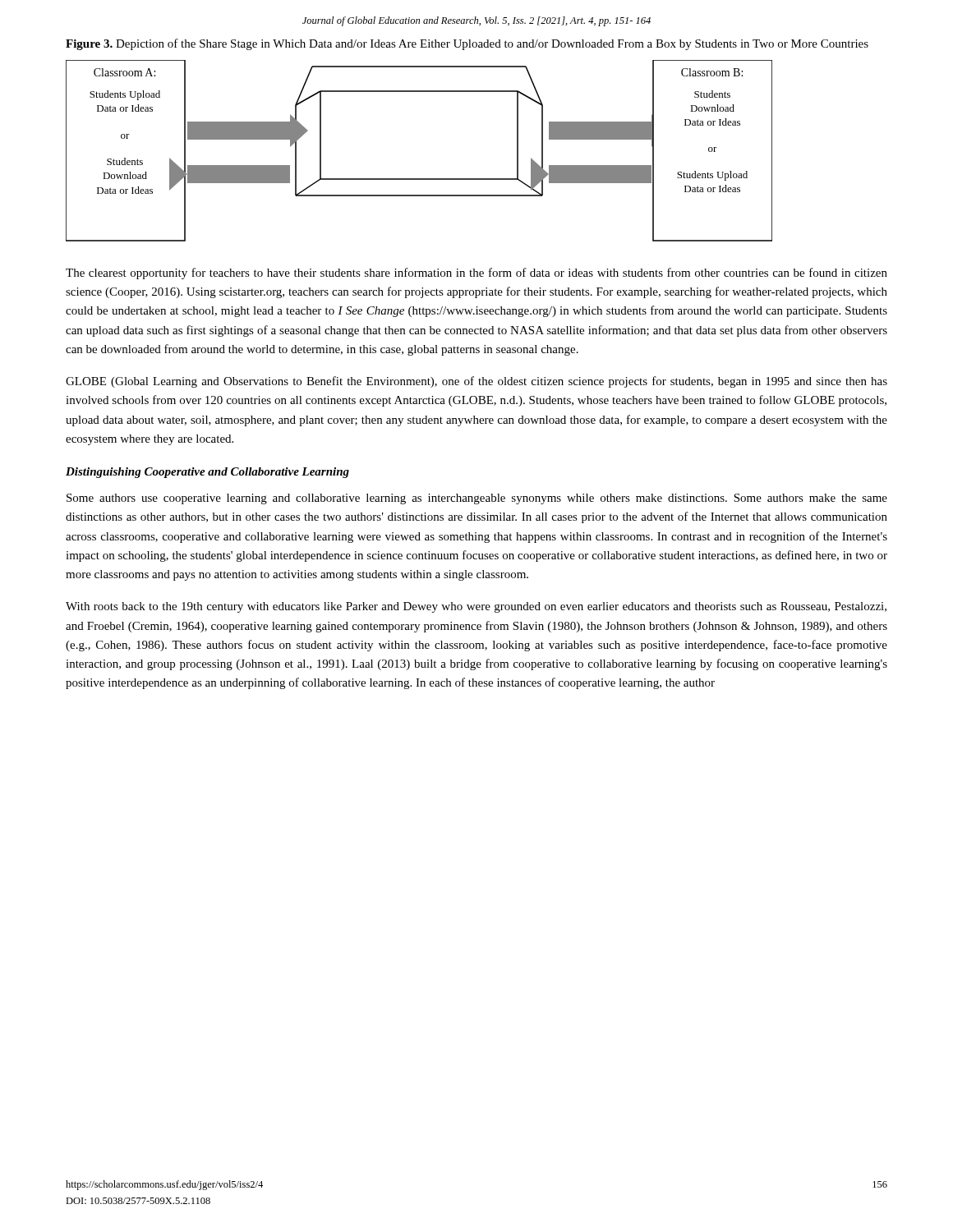Image resolution: width=953 pixels, height=1232 pixels.
Task: Select the text block that says "The clearest opportunity for teachers to have their"
Action: [476, 311]
